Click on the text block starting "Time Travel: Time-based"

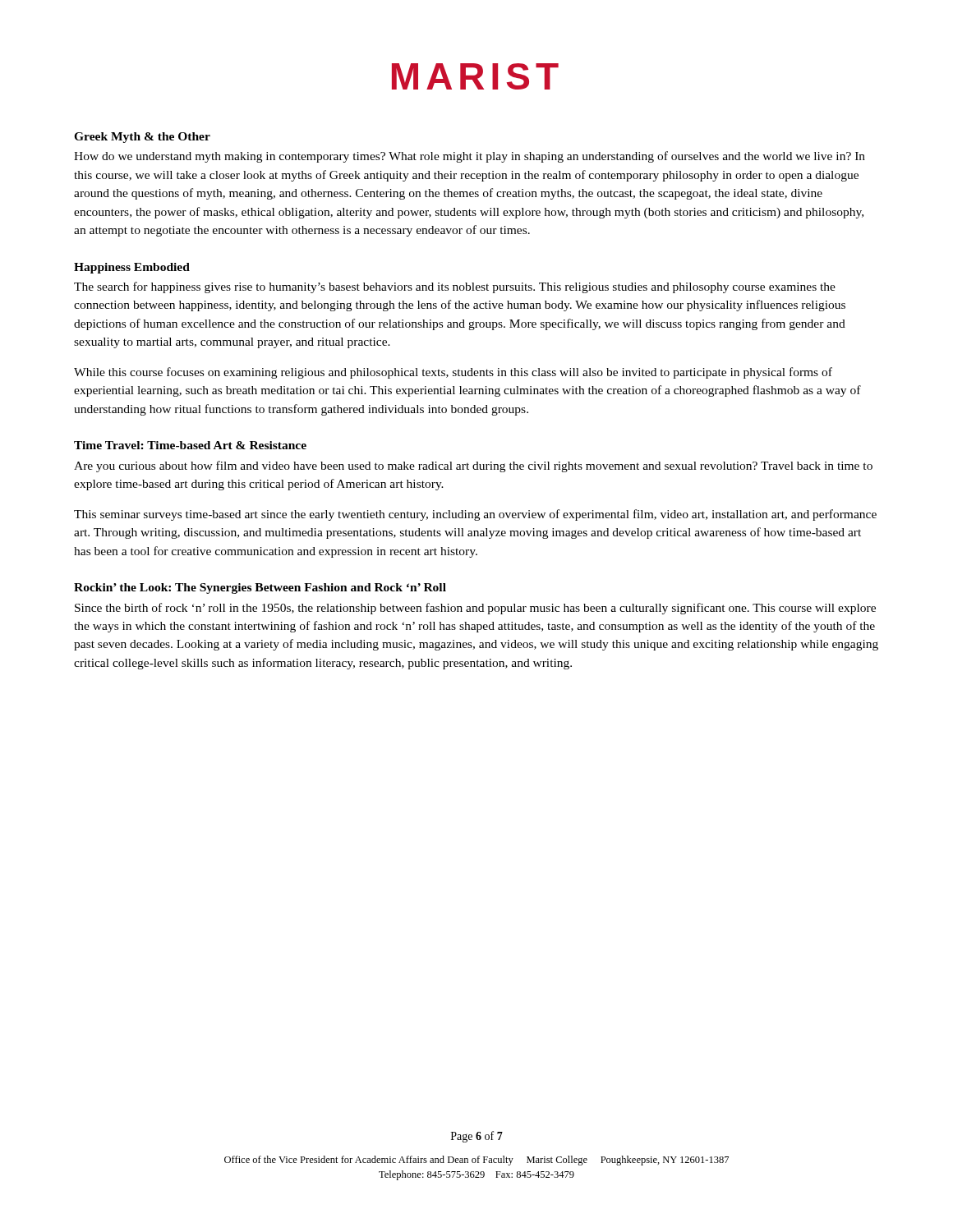click(x=190, y=445)
